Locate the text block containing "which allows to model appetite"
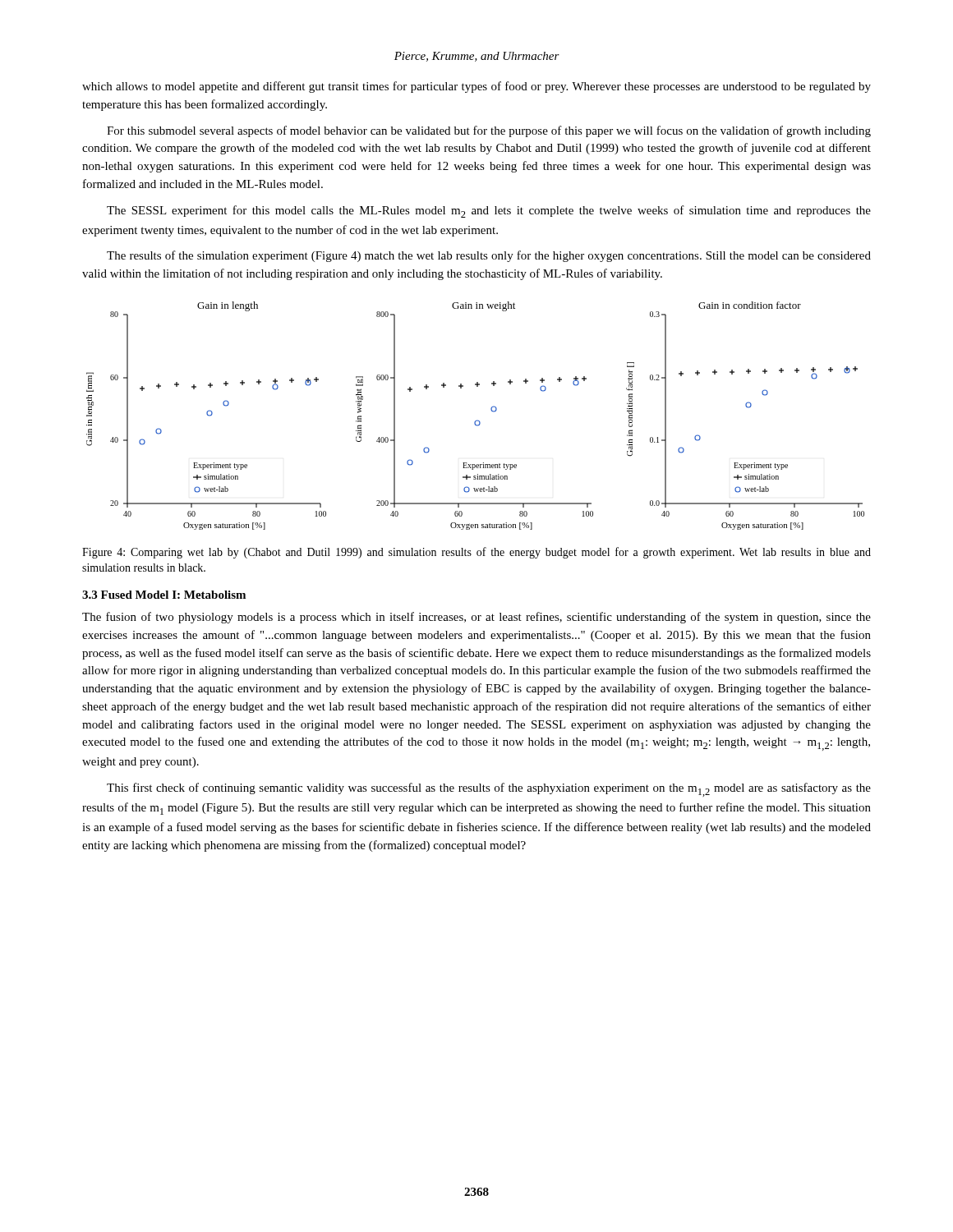 (476, 95)
